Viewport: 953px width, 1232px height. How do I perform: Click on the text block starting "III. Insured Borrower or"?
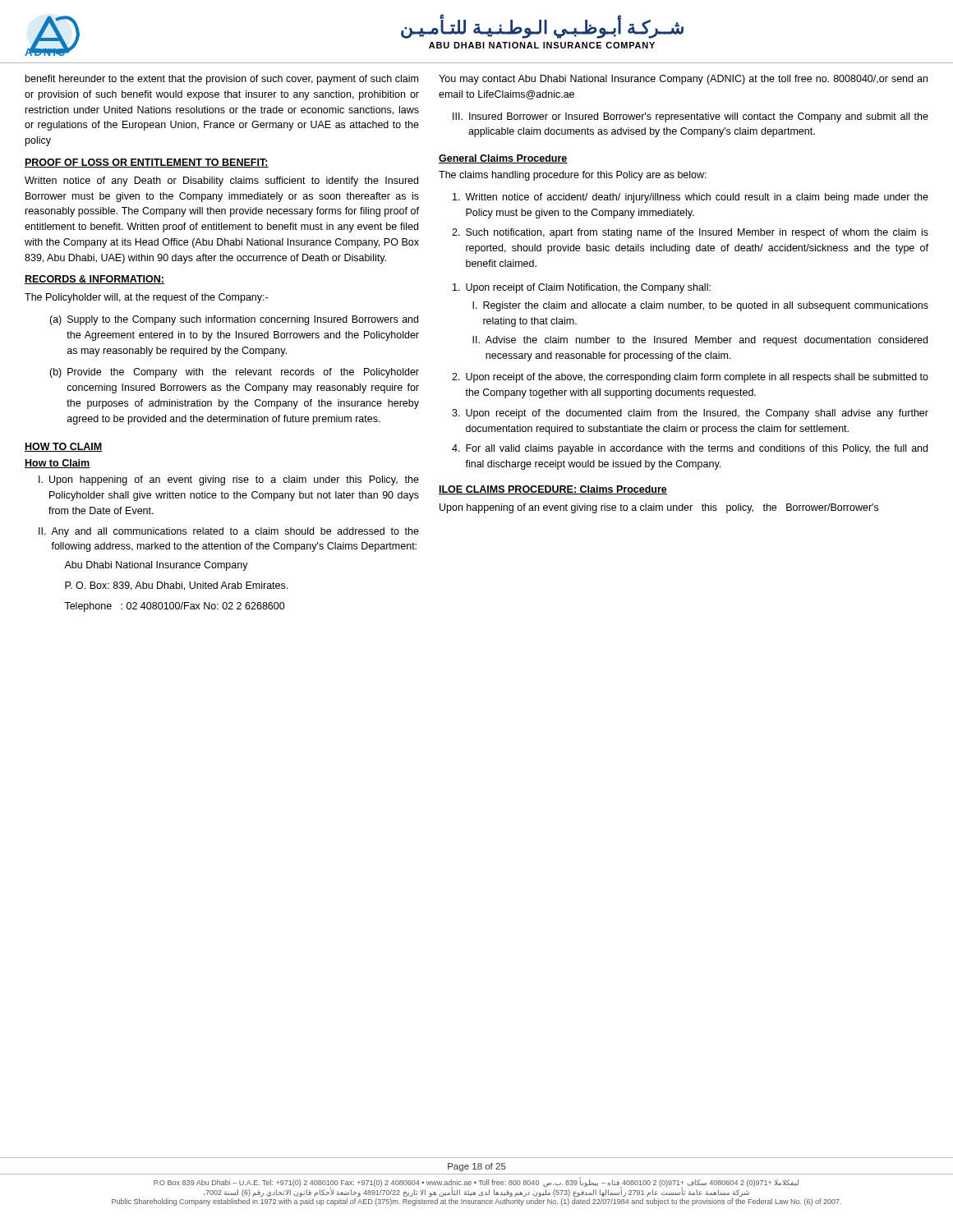tap(690, 124)
